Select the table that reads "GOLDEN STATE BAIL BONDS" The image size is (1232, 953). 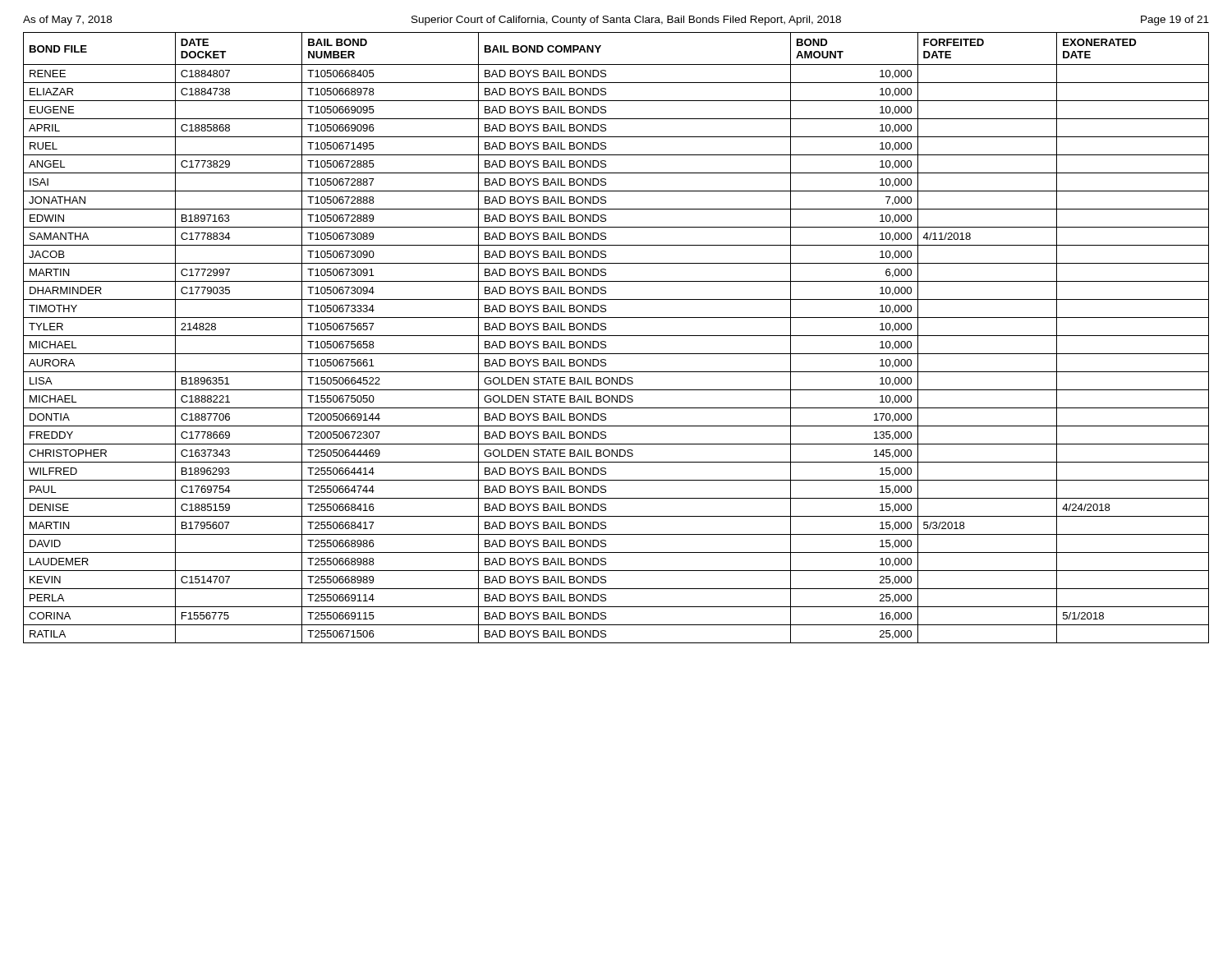pos(616,338)
